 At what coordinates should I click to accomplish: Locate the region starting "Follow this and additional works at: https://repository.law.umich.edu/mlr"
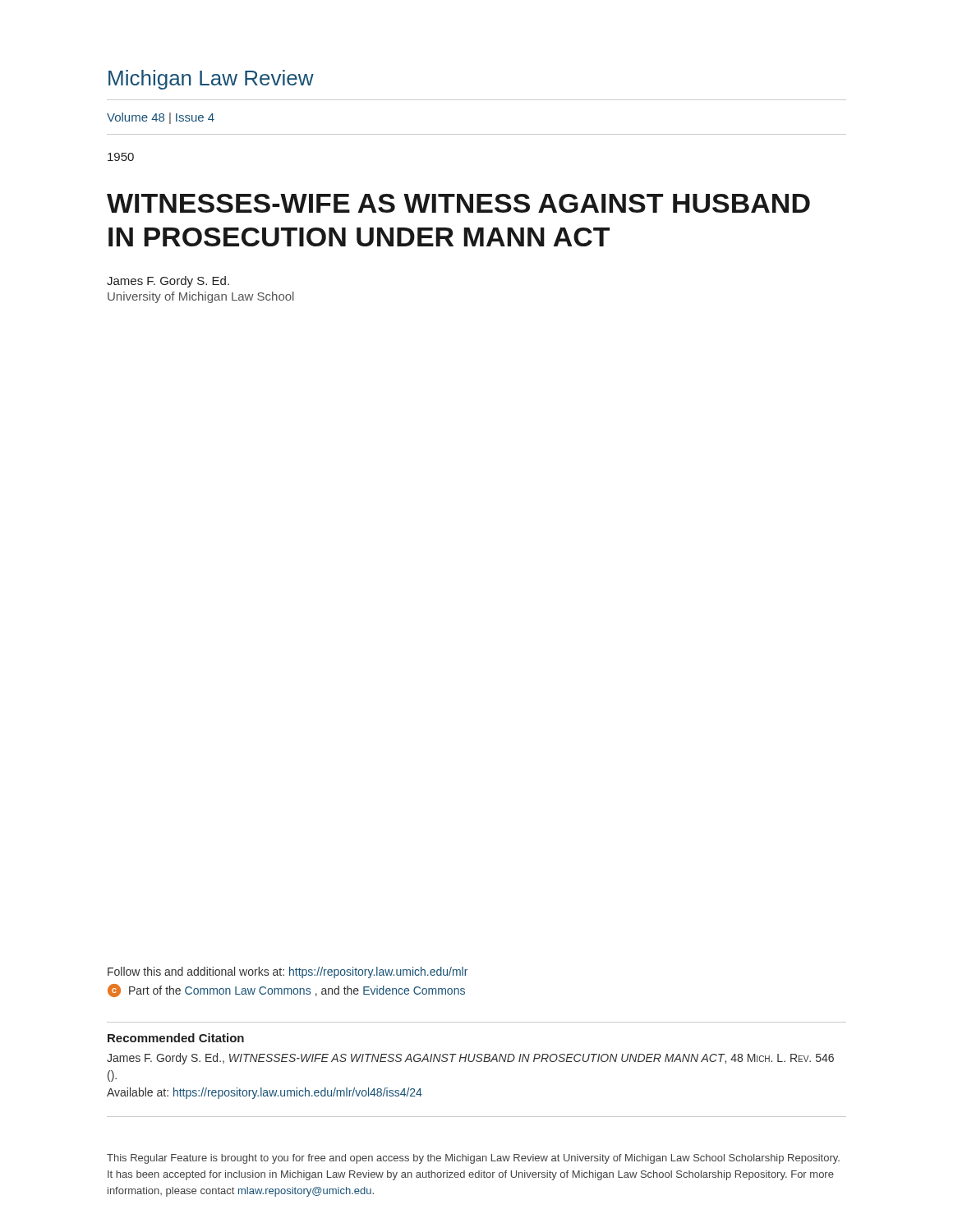coord(476,972)
